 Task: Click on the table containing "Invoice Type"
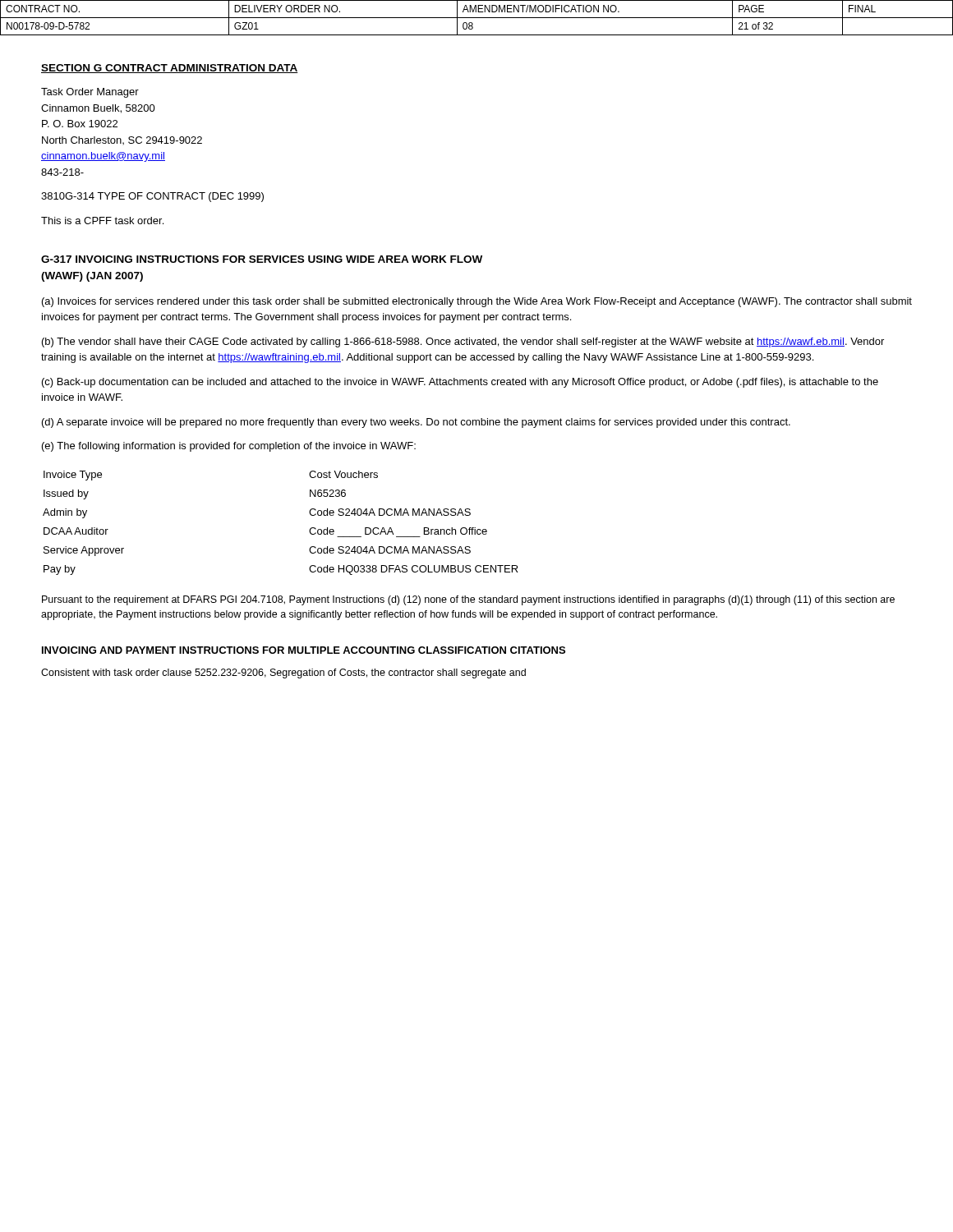pos(476,521)
